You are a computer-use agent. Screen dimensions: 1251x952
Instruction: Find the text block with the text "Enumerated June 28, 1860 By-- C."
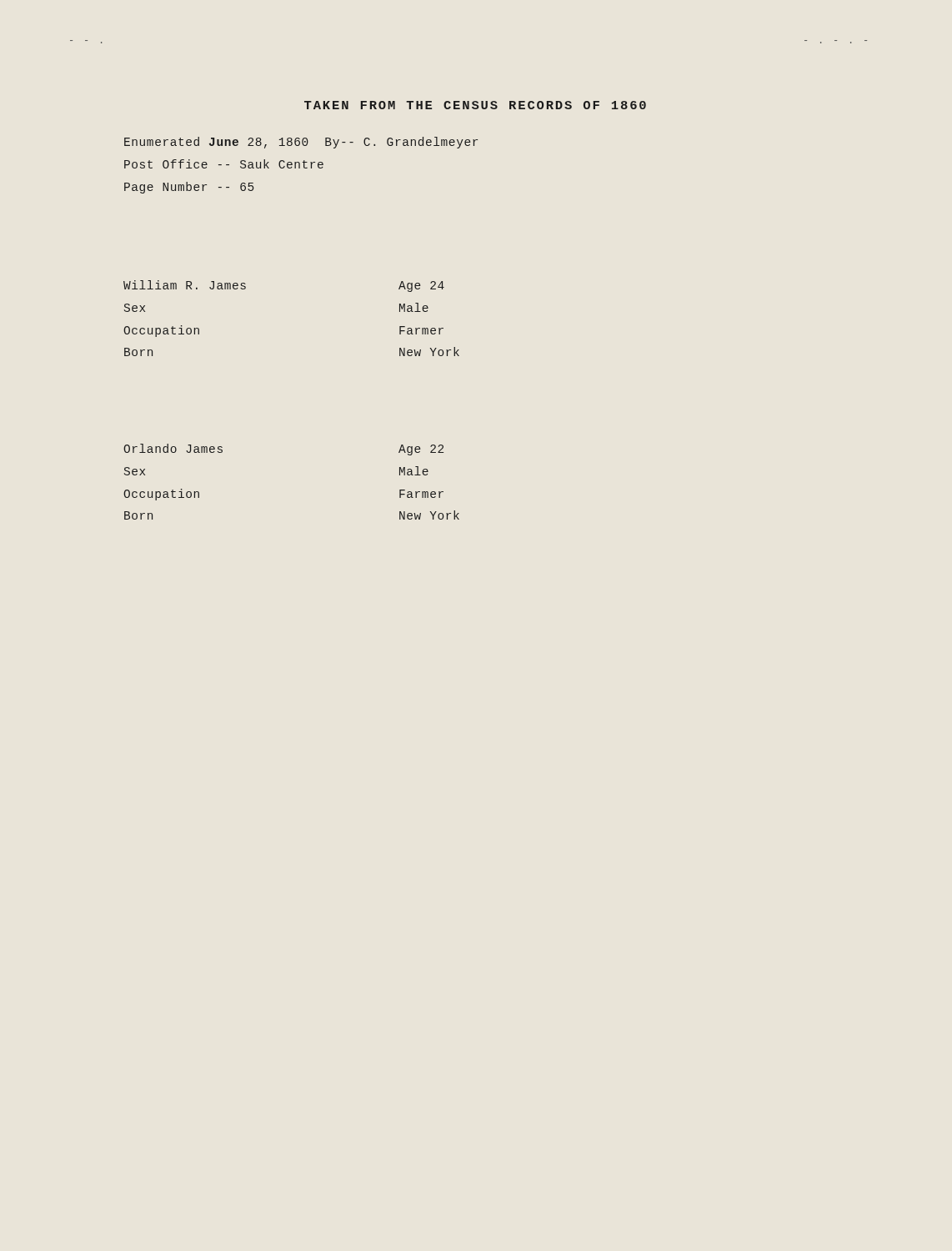click(301, 165)
